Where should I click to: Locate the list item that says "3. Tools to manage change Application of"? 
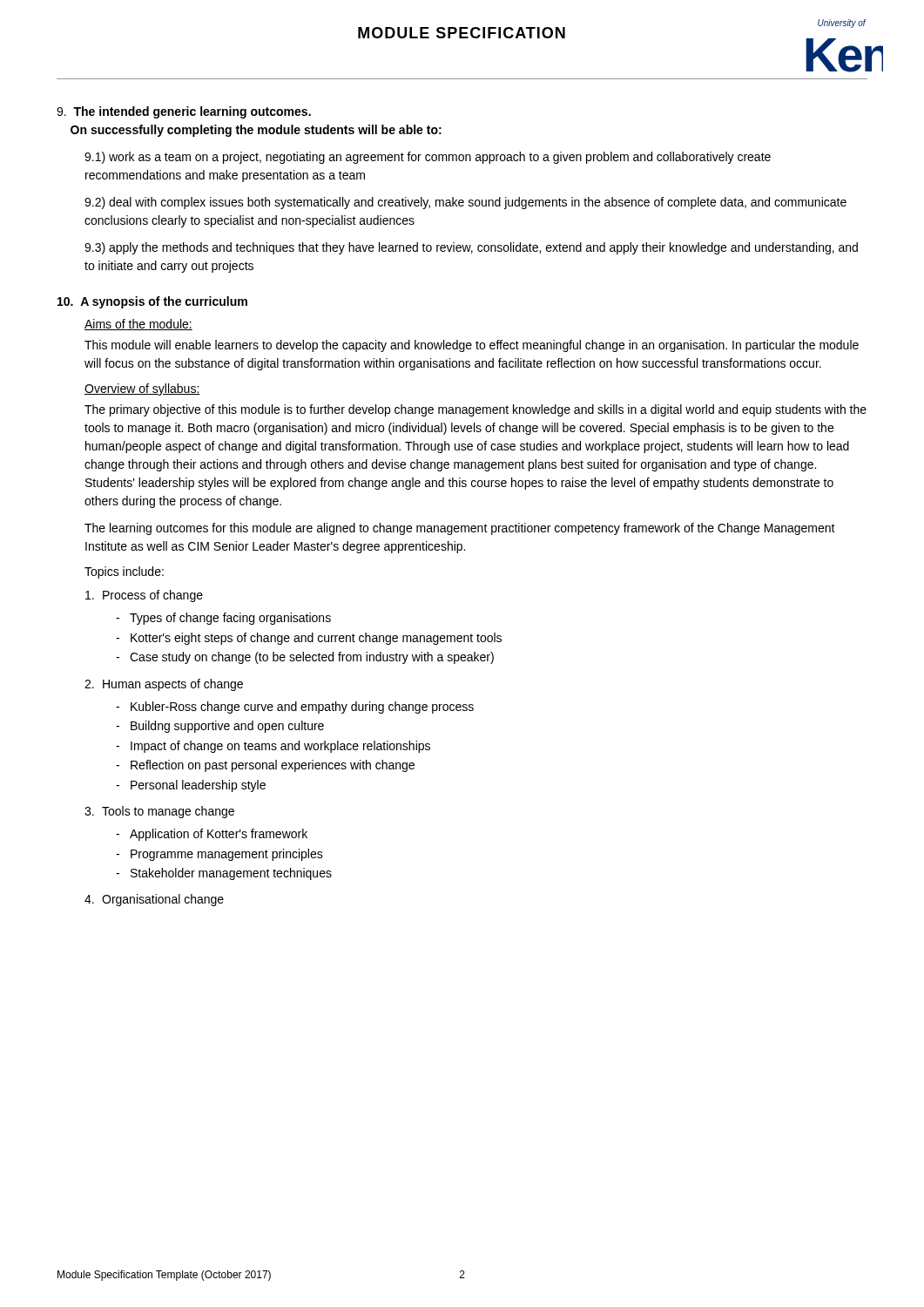[159, 812]
